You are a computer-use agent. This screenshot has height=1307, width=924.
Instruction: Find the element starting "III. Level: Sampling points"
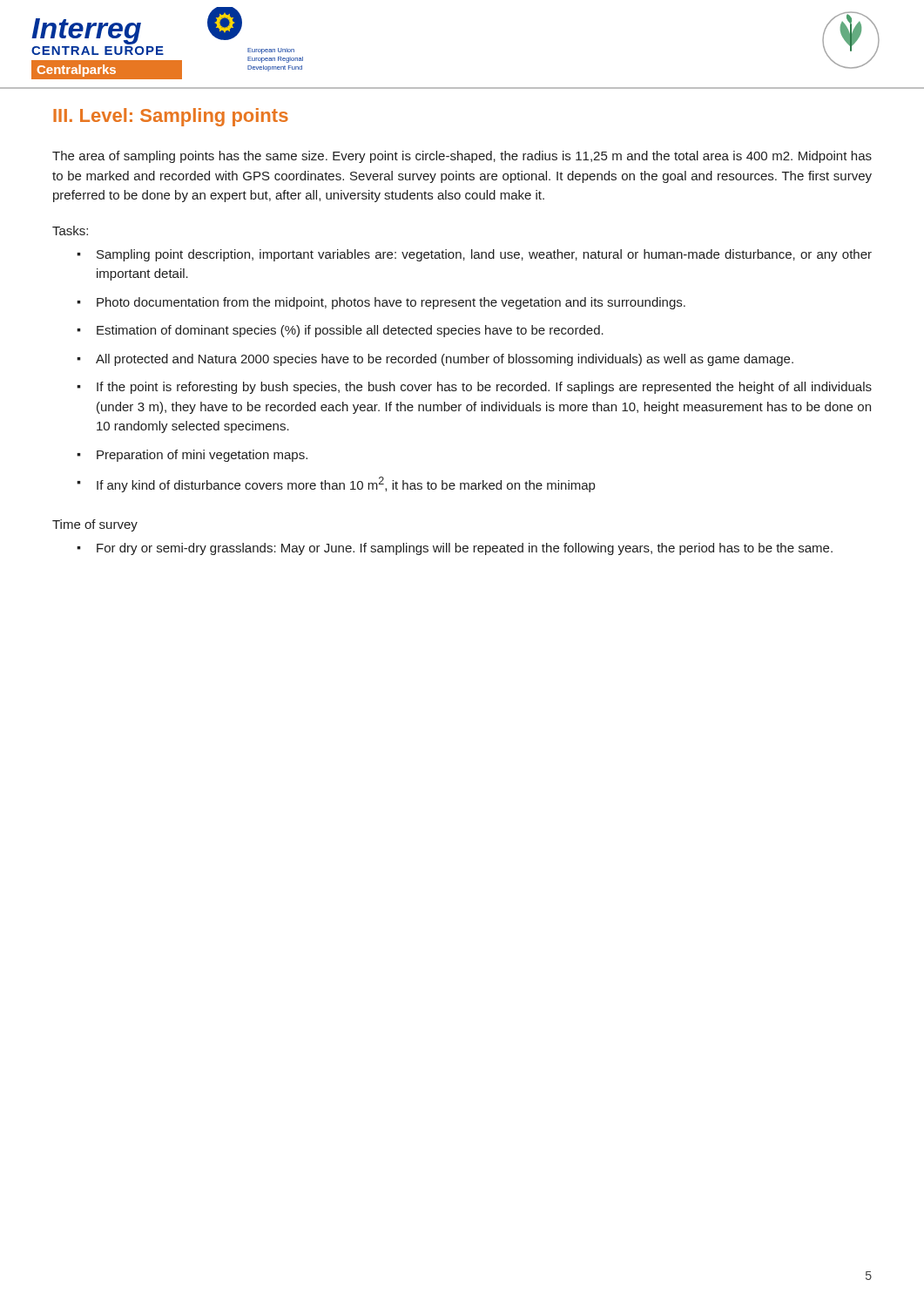point(170,115)
